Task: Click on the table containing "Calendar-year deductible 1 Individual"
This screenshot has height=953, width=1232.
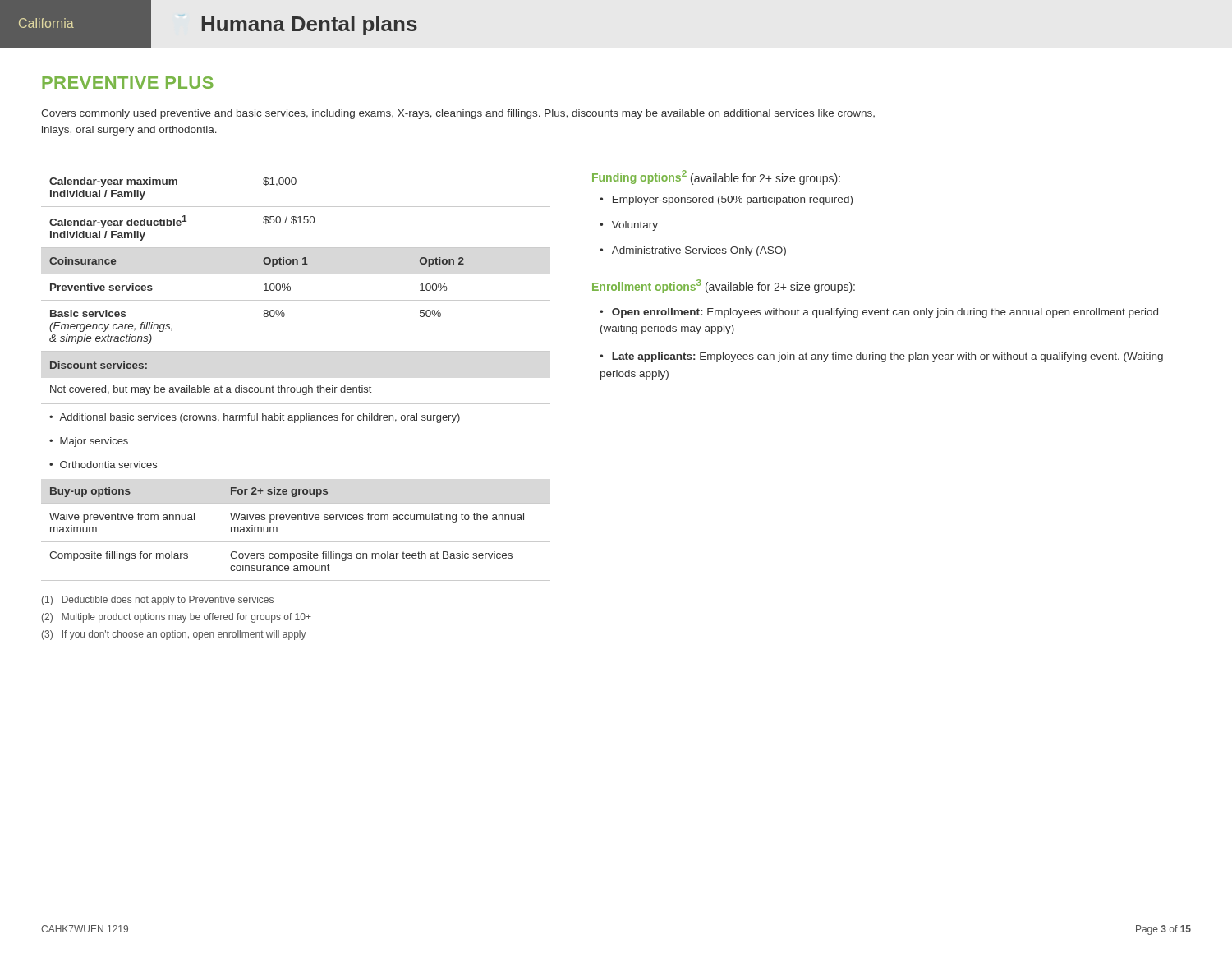Action: (x=296, y=286)
